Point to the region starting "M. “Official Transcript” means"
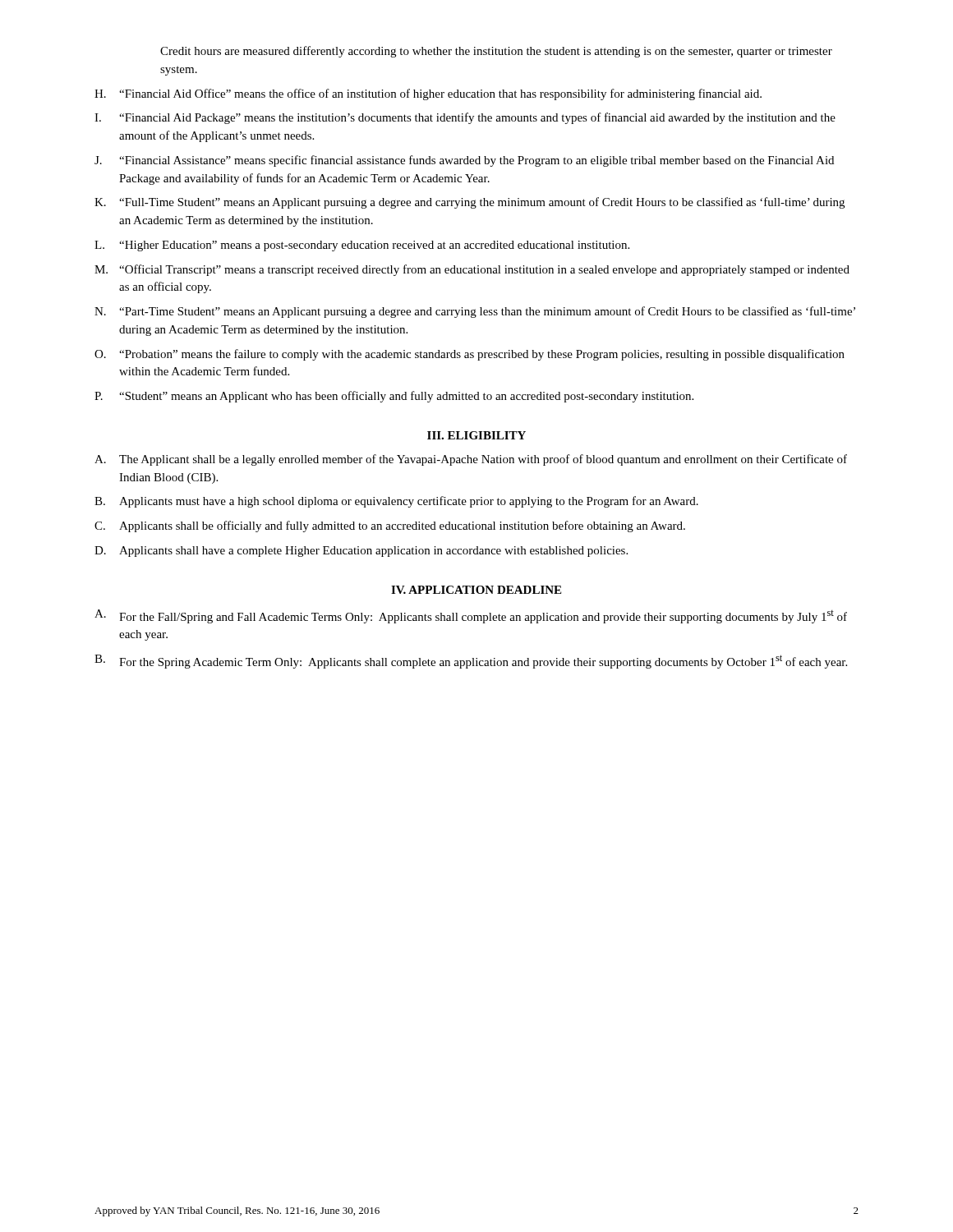953x1232 pixels. click(x=476, y=279)
